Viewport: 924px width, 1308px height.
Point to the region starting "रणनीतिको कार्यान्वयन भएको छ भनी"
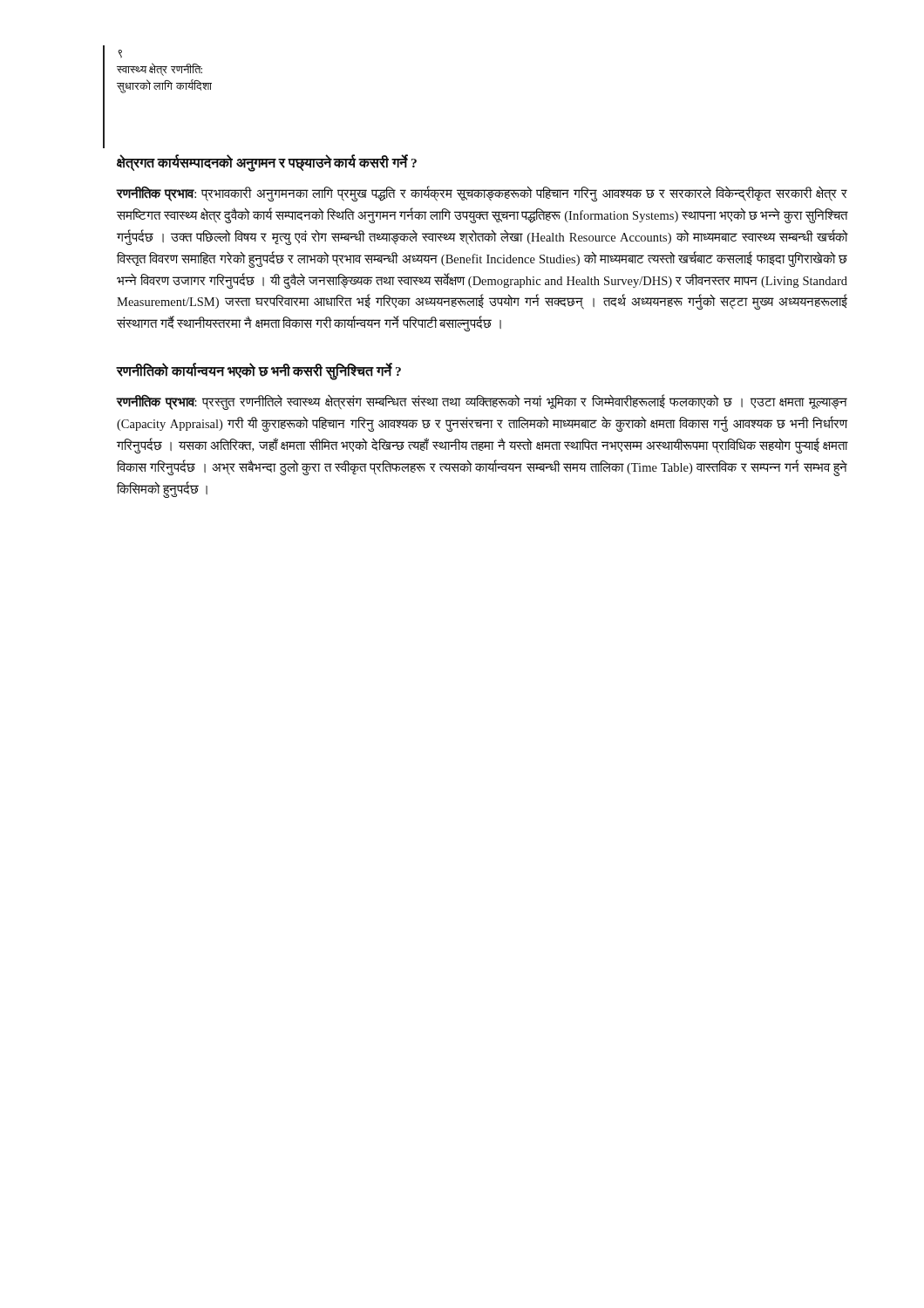(259, 371)
